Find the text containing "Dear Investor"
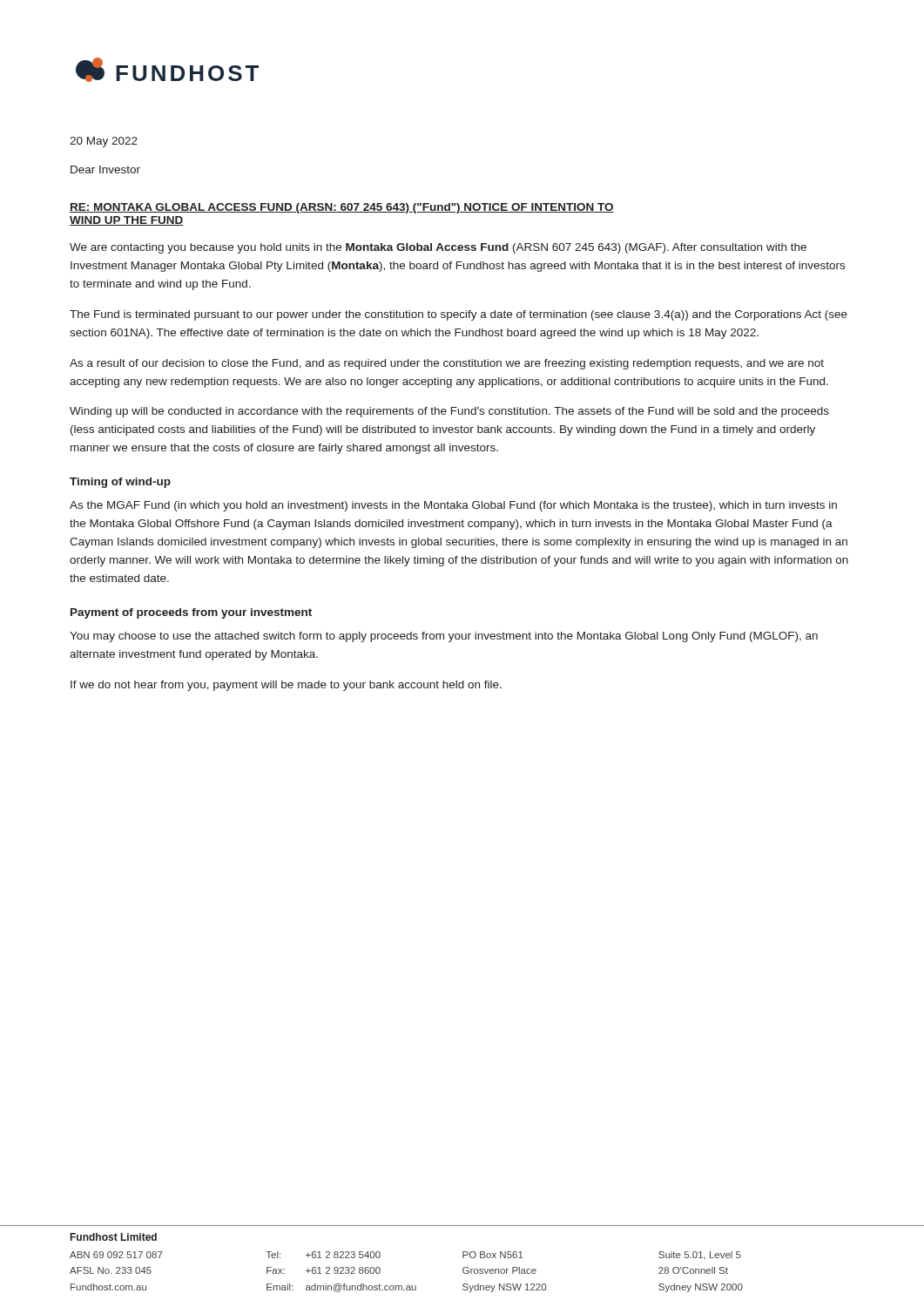Screen dimensions: 1307x924 105,170
